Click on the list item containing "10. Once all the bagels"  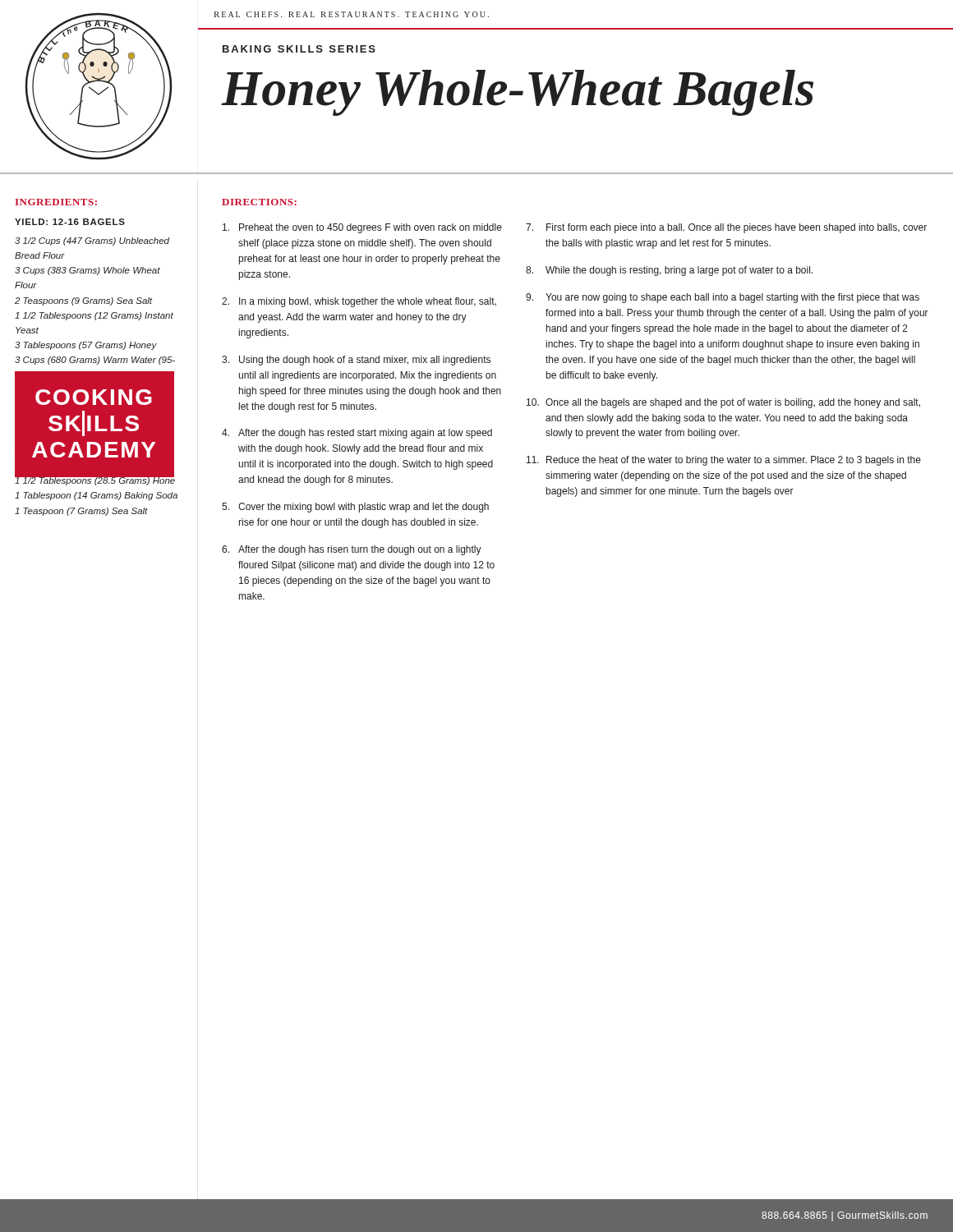tap(727, 418)
